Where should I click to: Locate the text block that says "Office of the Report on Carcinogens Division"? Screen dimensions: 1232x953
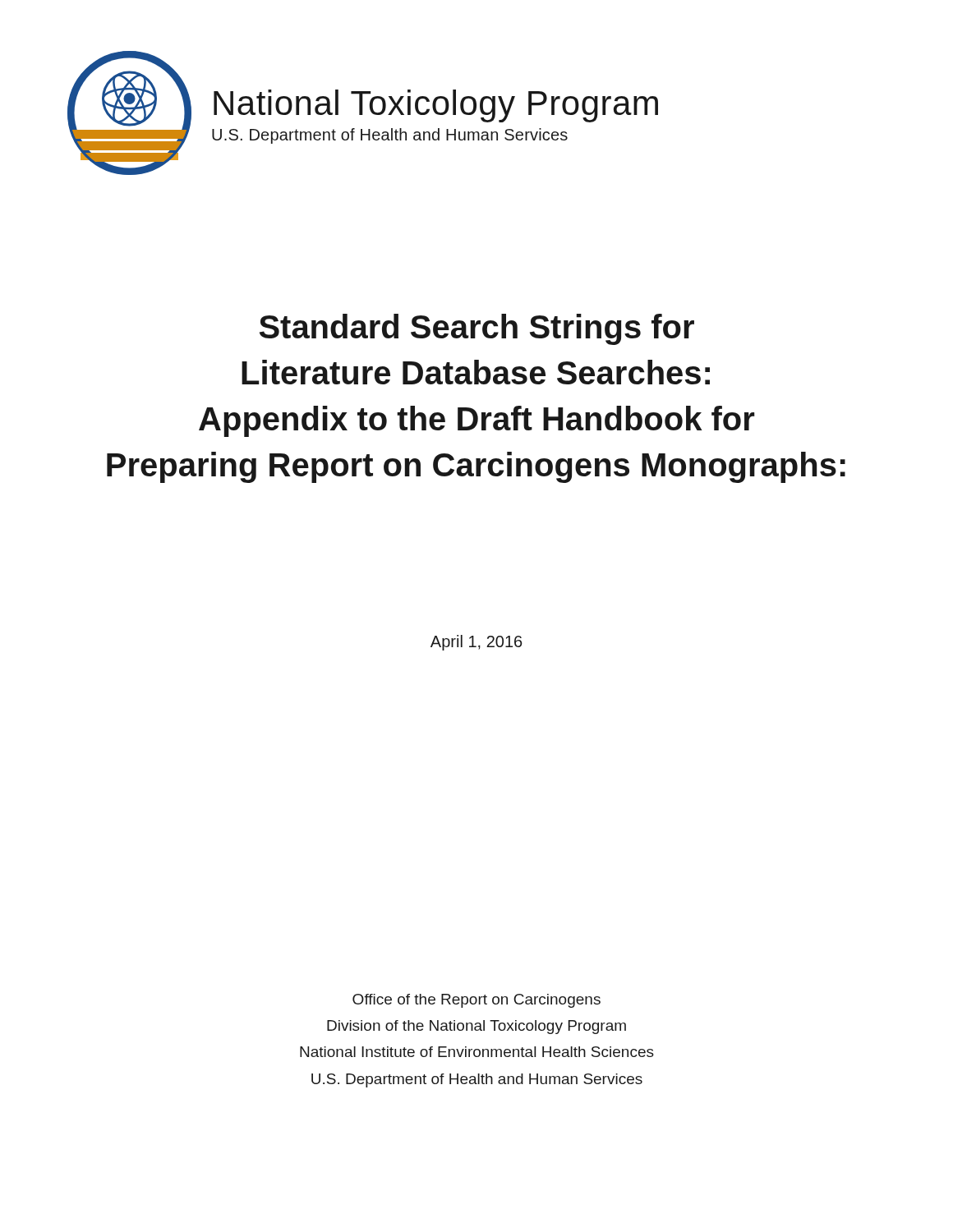click(476, 1039)
